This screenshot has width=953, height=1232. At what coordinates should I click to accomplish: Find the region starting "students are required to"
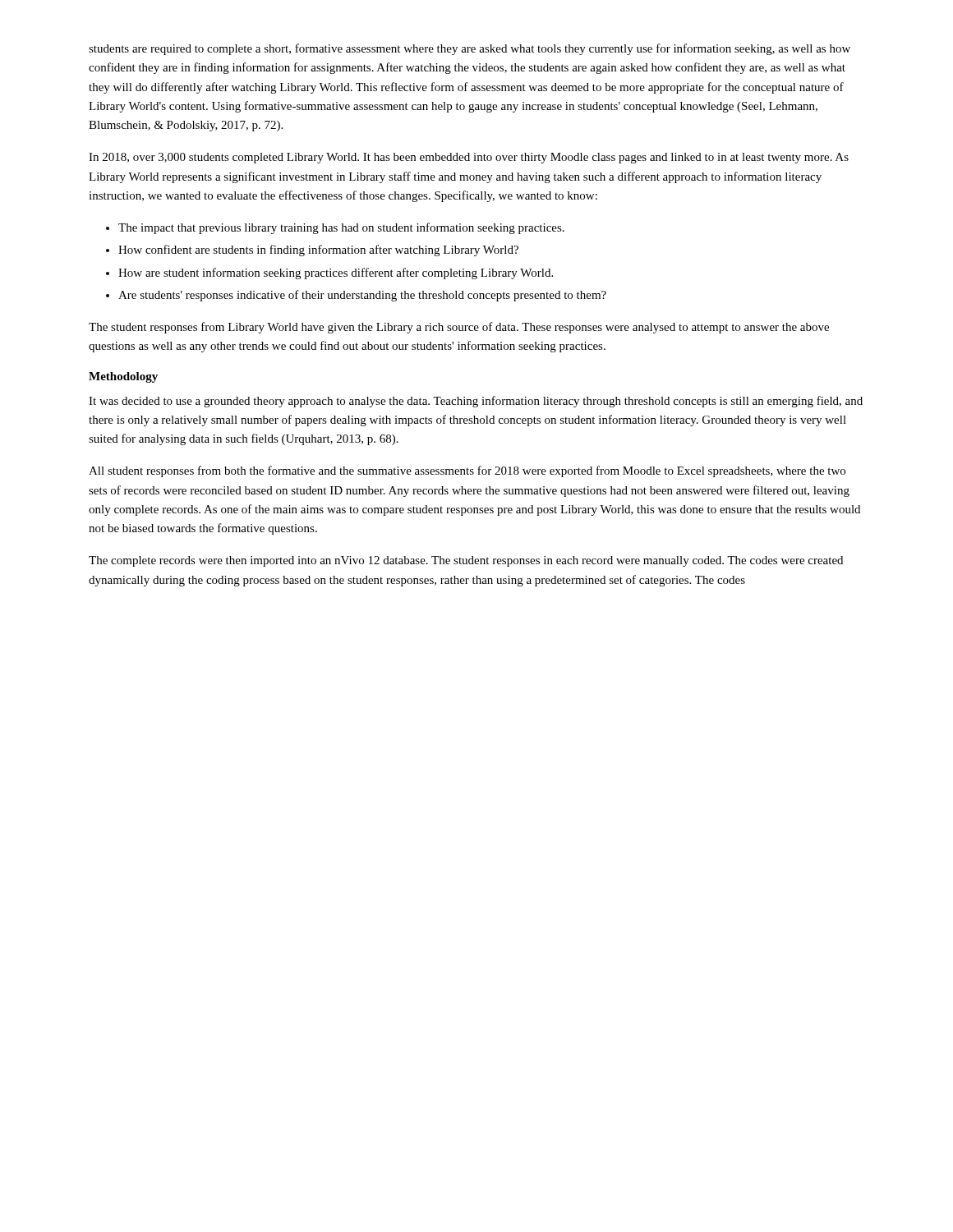click(470, 87)
